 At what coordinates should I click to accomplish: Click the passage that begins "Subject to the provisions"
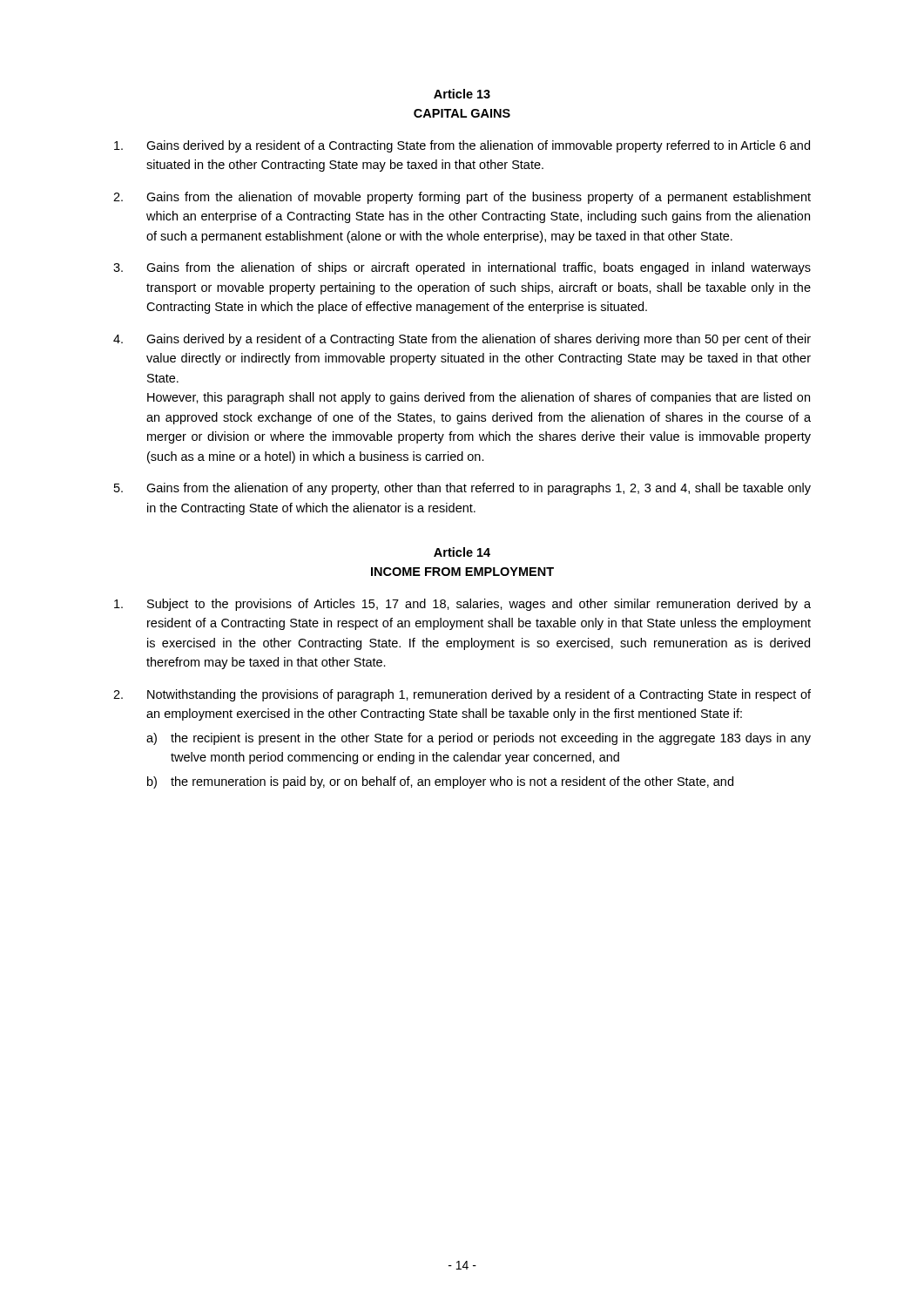tap(462, 633)
